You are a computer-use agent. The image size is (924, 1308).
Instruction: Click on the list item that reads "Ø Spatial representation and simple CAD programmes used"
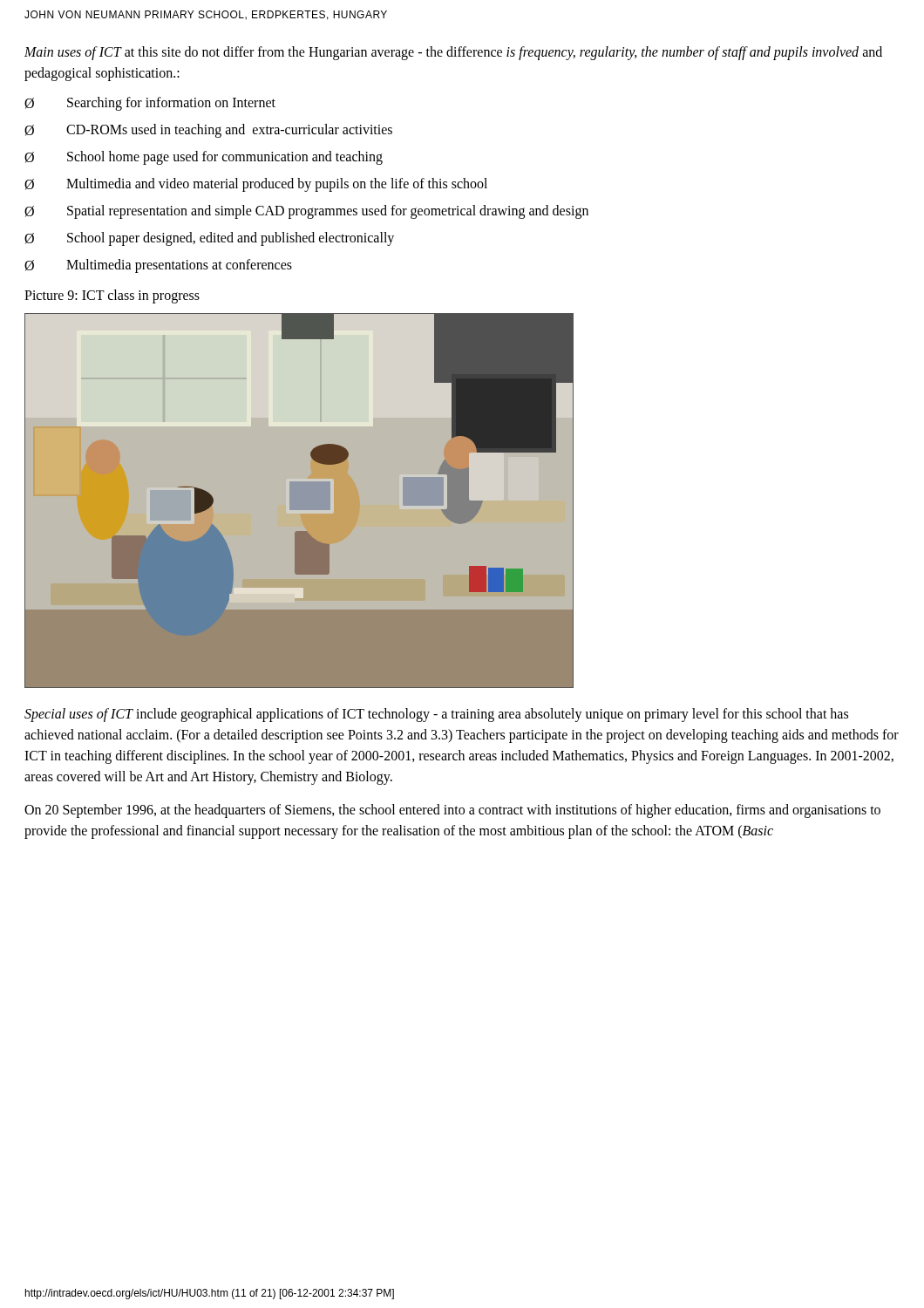[x=462, y=211]
